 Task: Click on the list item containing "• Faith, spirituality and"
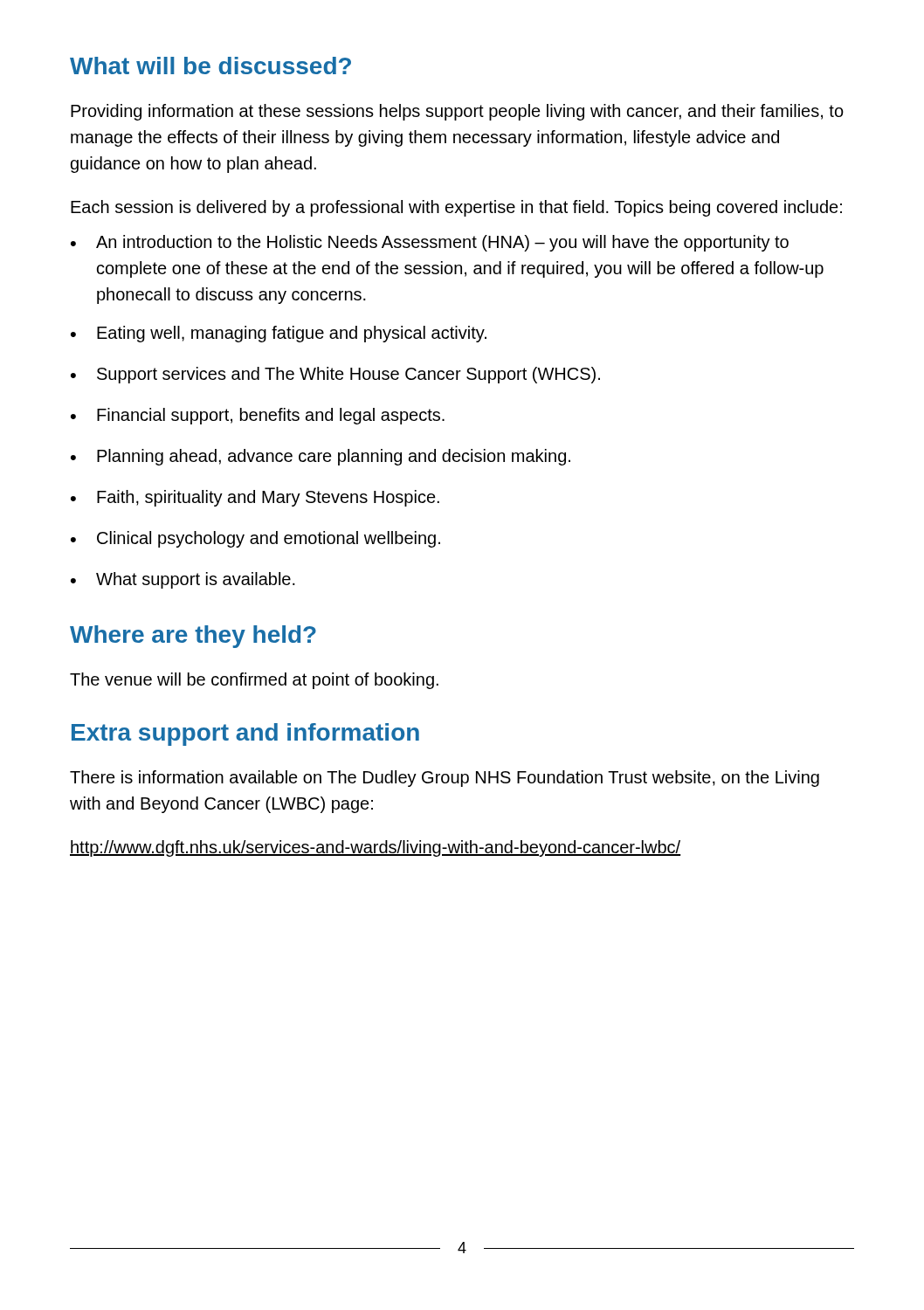(255, 498)
